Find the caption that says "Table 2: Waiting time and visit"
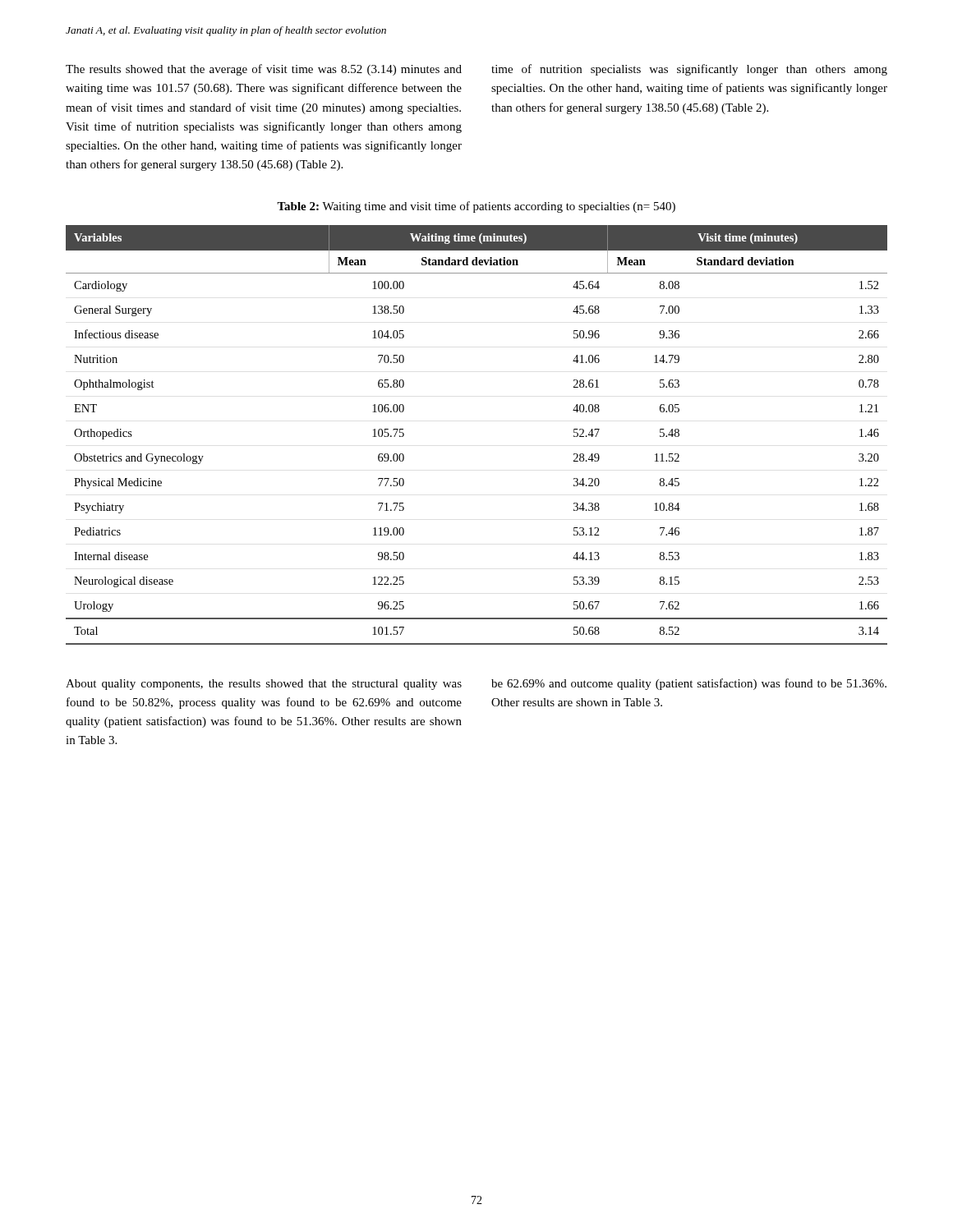The height and width of the screenshot is (1232, 953). tap(476, 206)
